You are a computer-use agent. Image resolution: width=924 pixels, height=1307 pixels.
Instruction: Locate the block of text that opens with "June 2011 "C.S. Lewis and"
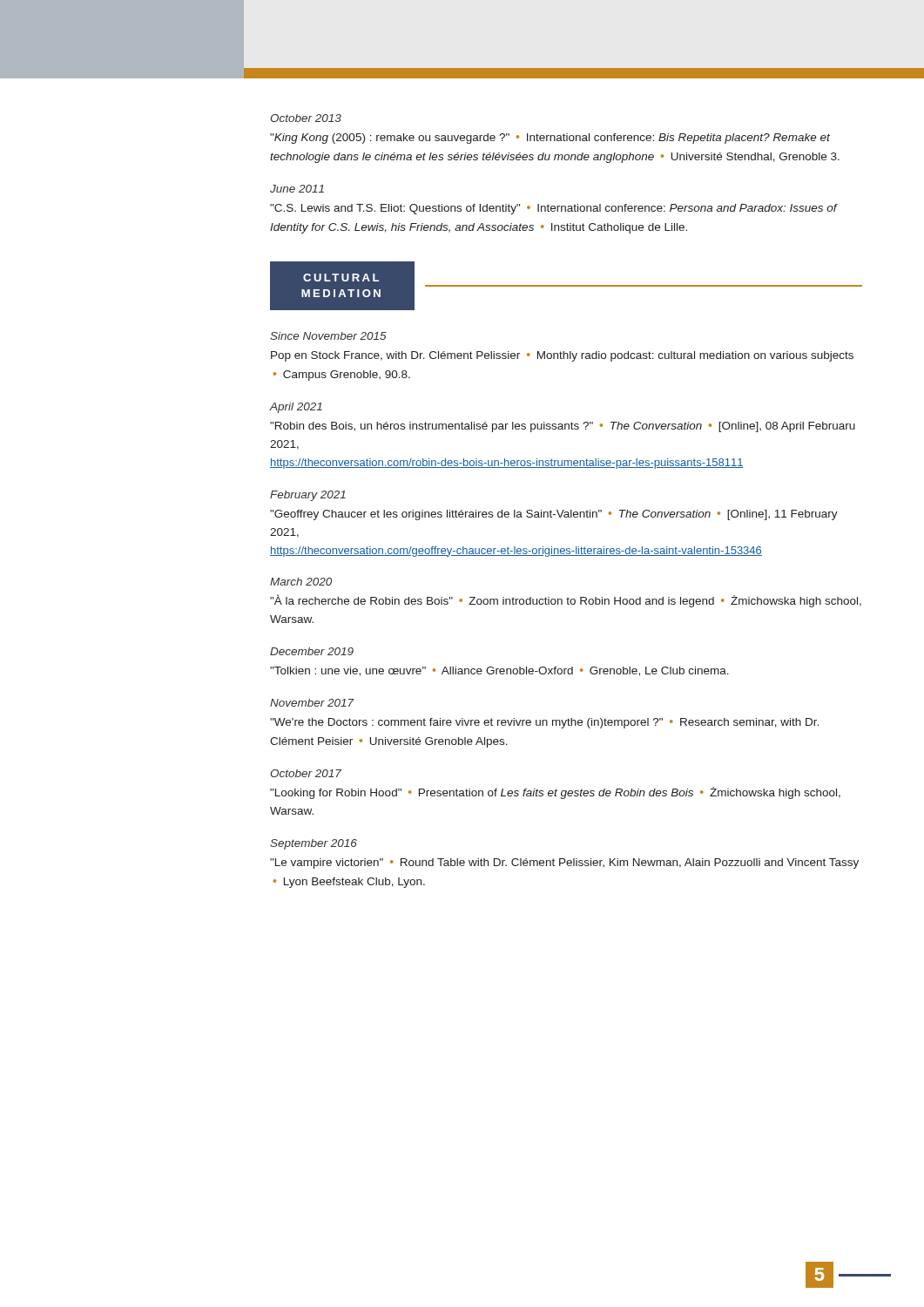[566, 209]
